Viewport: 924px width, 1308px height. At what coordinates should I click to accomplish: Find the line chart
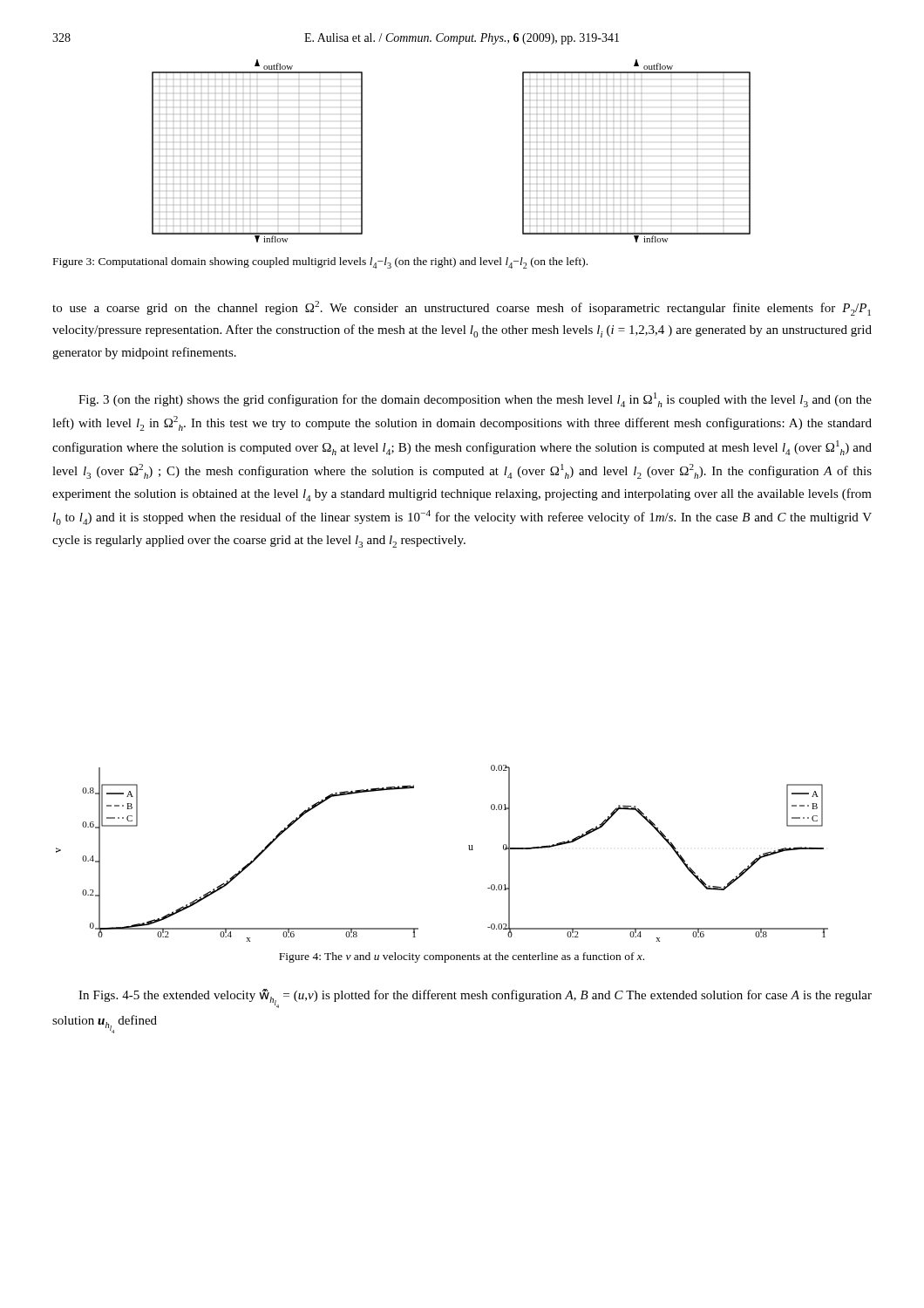[x=462, y=850]
